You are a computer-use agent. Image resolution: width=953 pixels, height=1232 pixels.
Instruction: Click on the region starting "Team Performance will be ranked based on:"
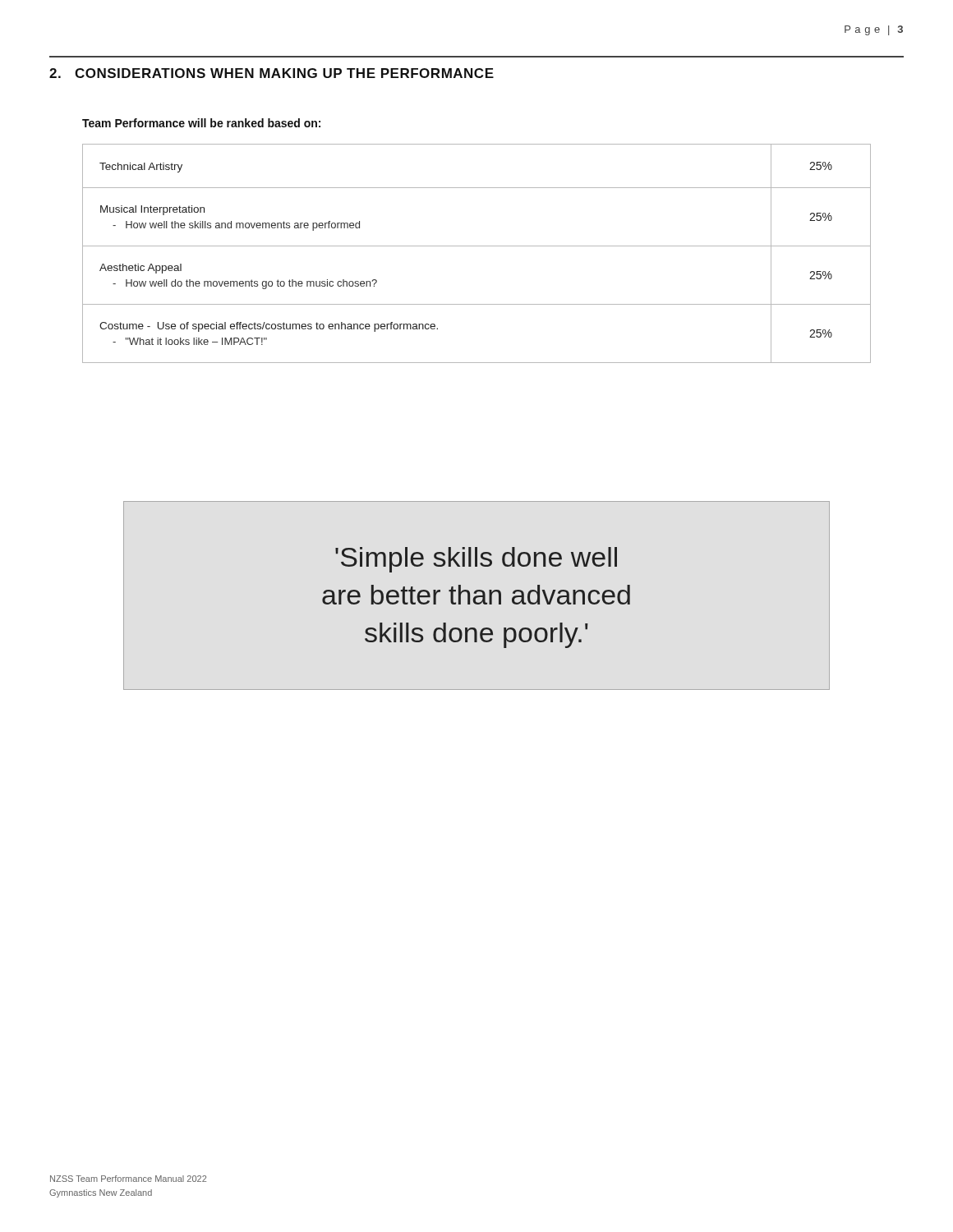pos(202,123)
